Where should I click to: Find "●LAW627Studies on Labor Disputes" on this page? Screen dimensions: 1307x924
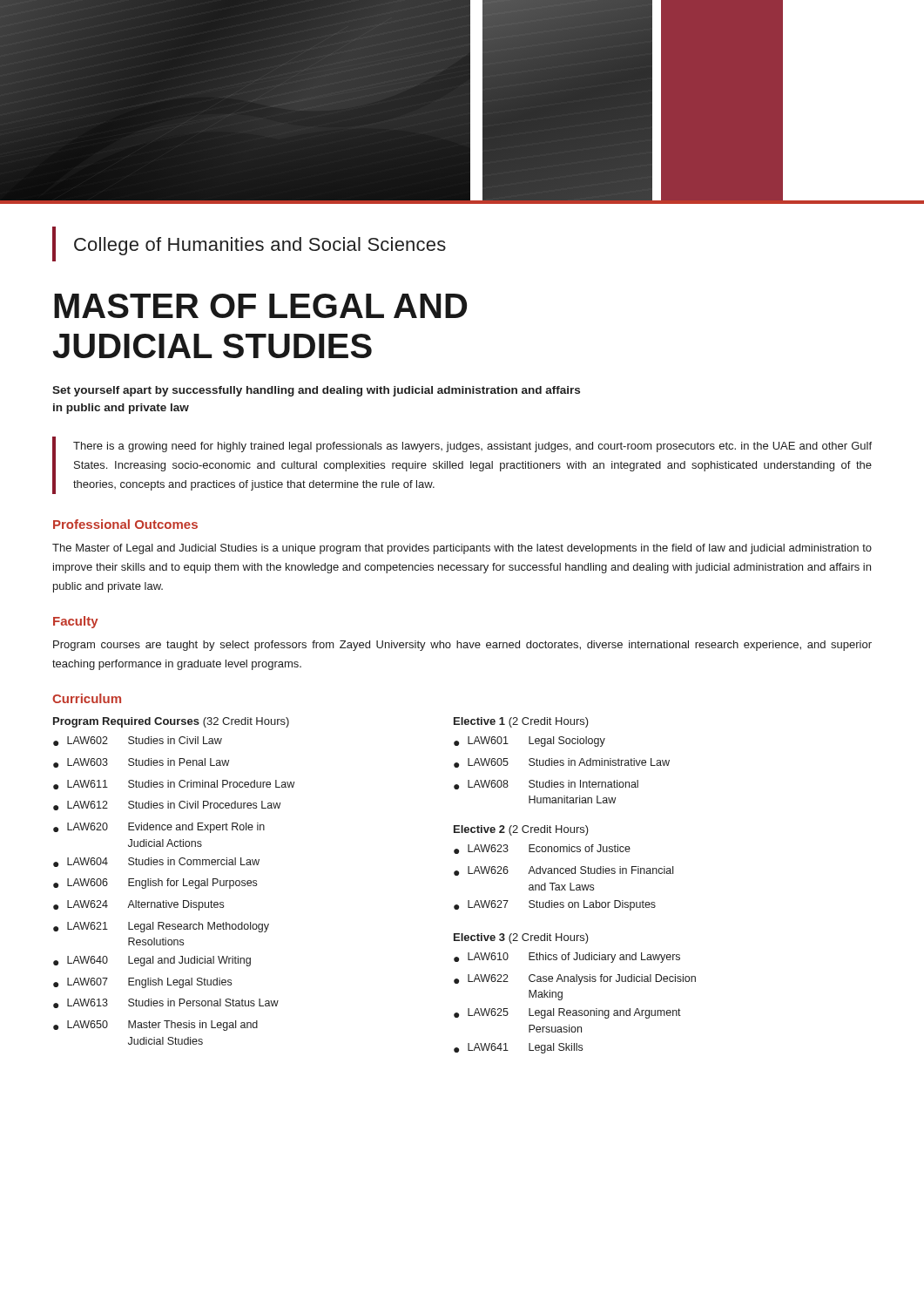click(554, 907)
